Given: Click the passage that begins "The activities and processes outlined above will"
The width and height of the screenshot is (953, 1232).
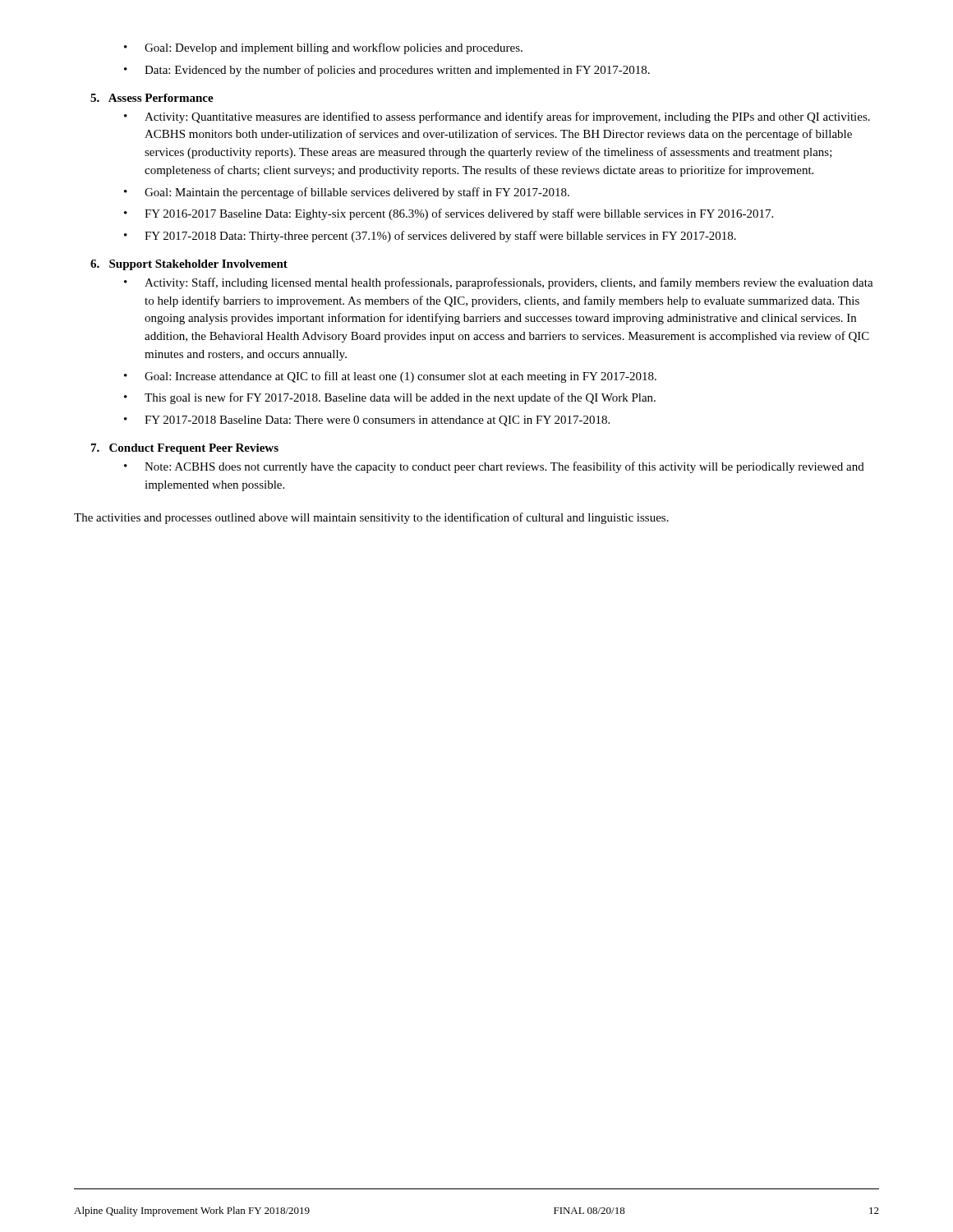Looking at the screenshot, I should tap(372, 518).
